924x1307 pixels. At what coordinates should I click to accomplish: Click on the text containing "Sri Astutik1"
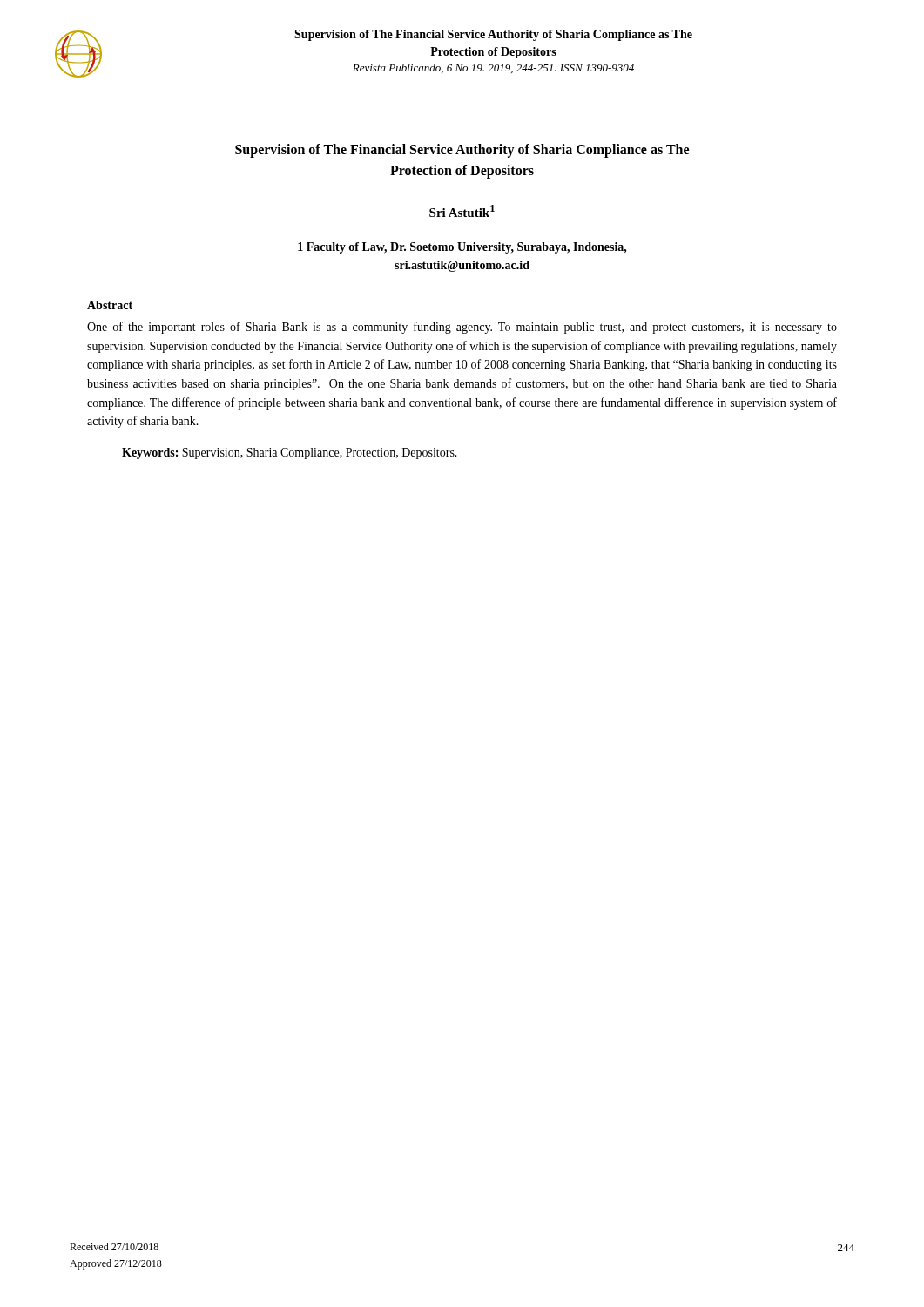[462, 211]
